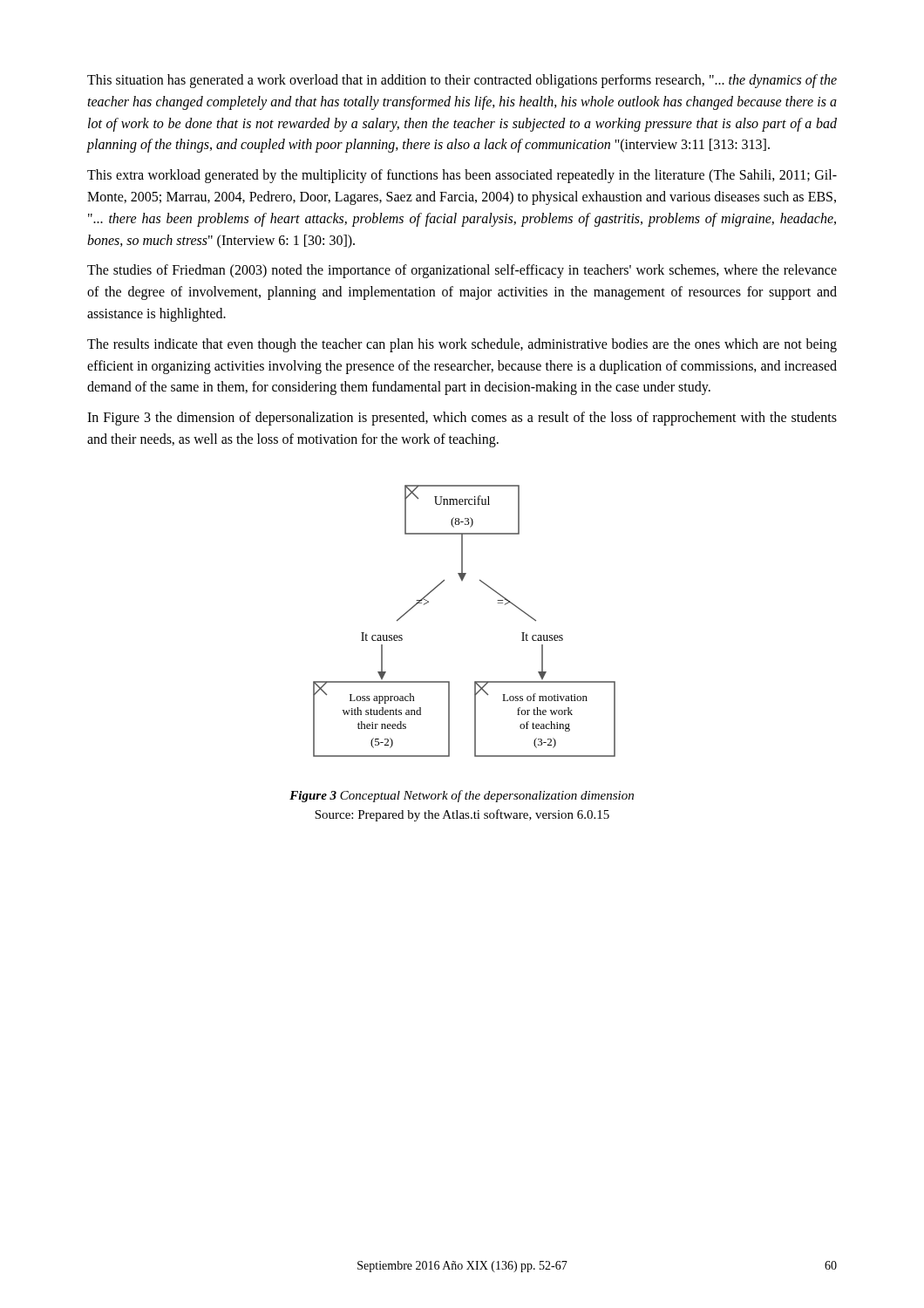Click on the caption containing "Figure 3 Conceptual Network of"
Screen dimensions: 1308x924
462,805
